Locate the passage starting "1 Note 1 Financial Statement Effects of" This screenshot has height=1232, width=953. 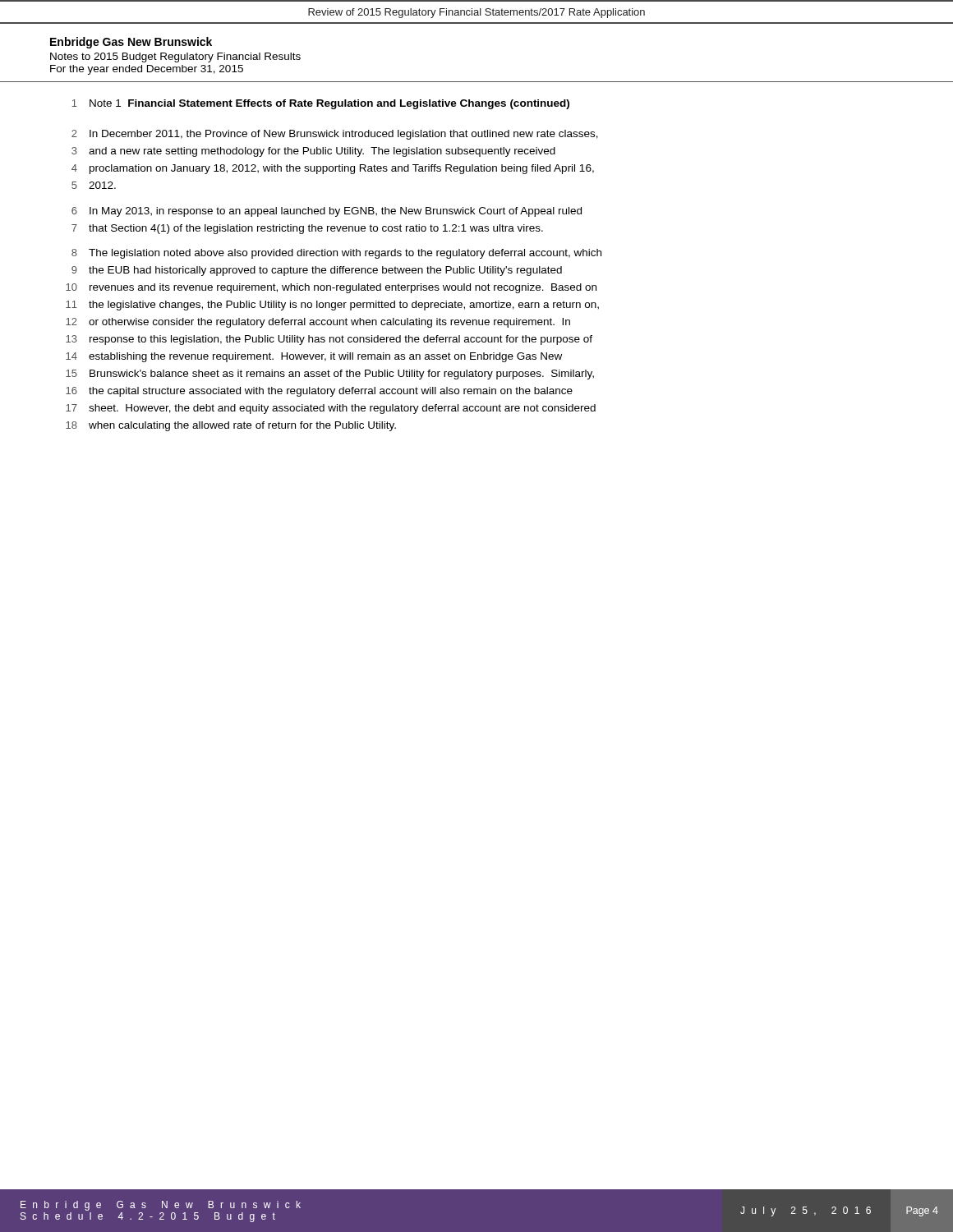coord(476,104)
